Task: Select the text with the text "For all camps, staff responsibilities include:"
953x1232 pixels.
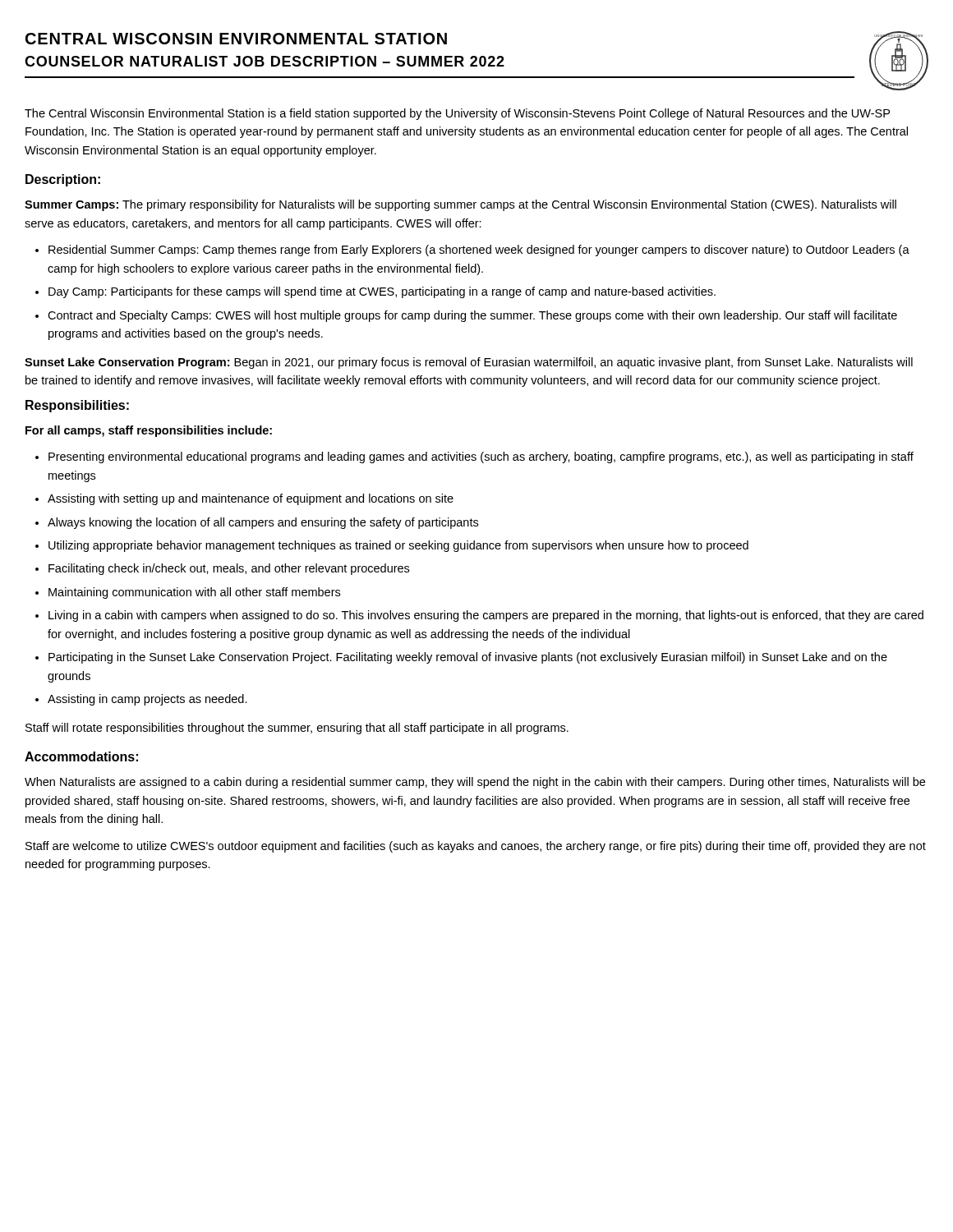Action: click(149, 430)
